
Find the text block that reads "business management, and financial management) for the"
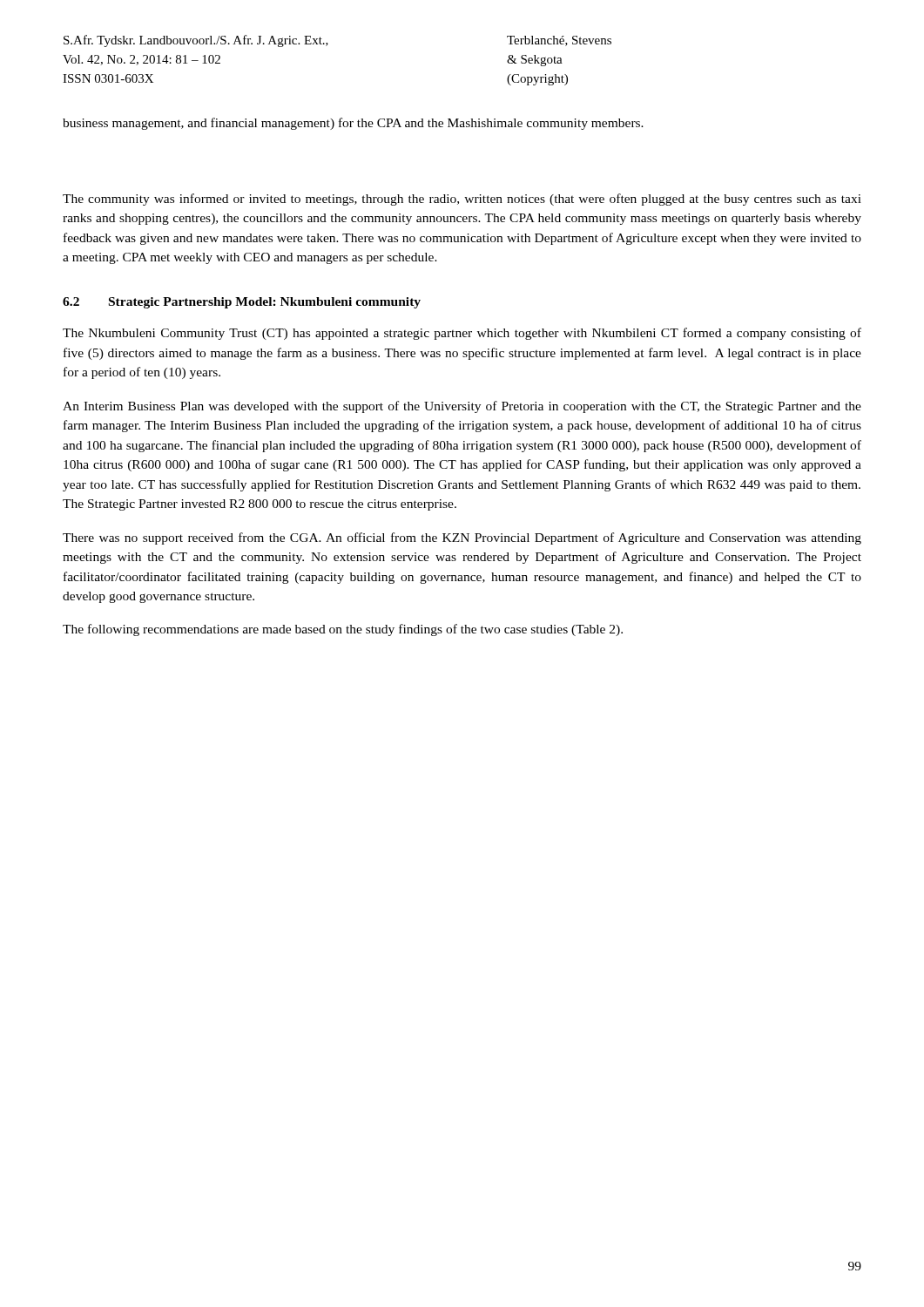tap(353, 122)
